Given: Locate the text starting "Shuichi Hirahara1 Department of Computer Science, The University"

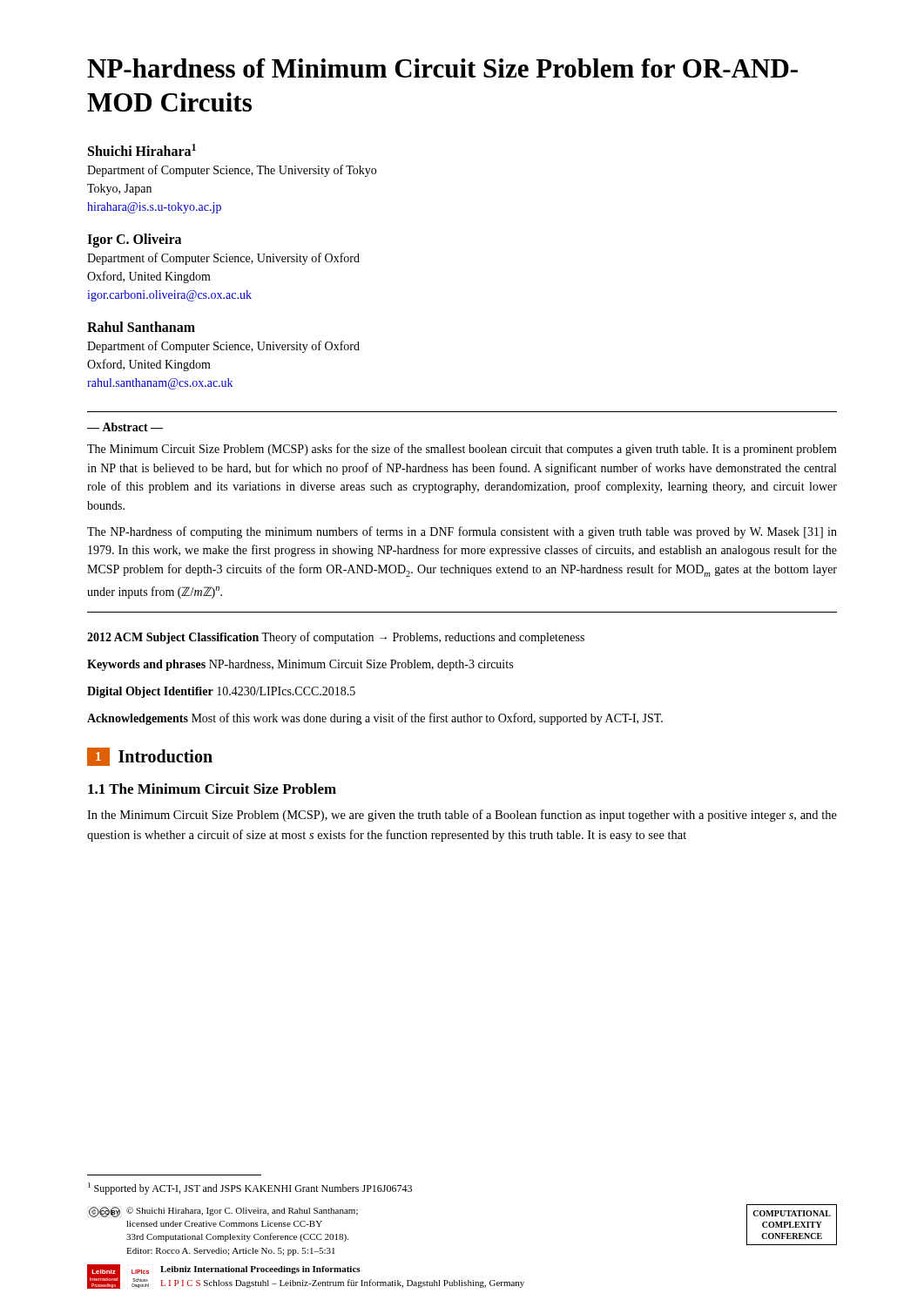Looking at the screenshot, I should (x=142, y=150).
